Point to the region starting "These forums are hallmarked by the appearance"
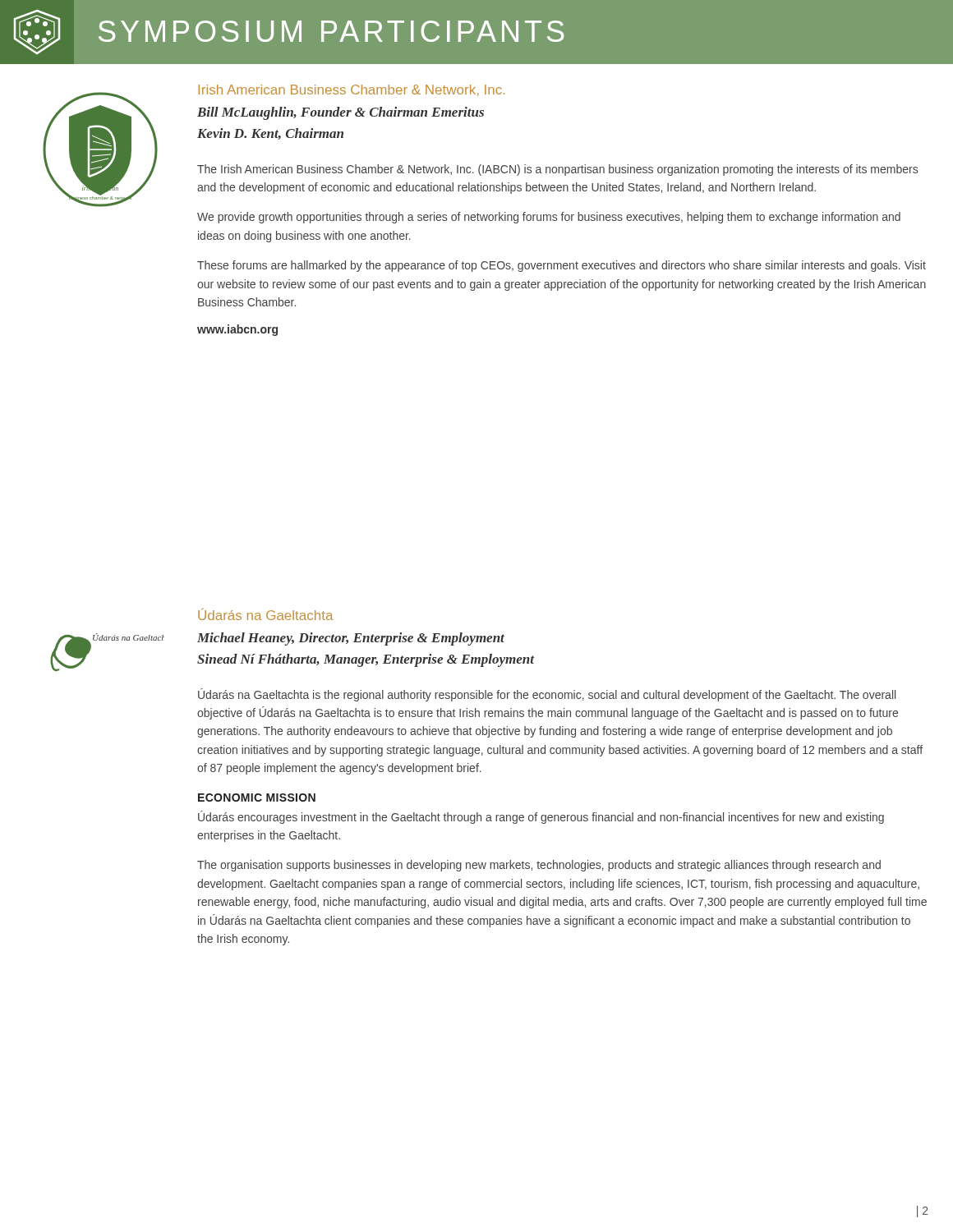 562,284
